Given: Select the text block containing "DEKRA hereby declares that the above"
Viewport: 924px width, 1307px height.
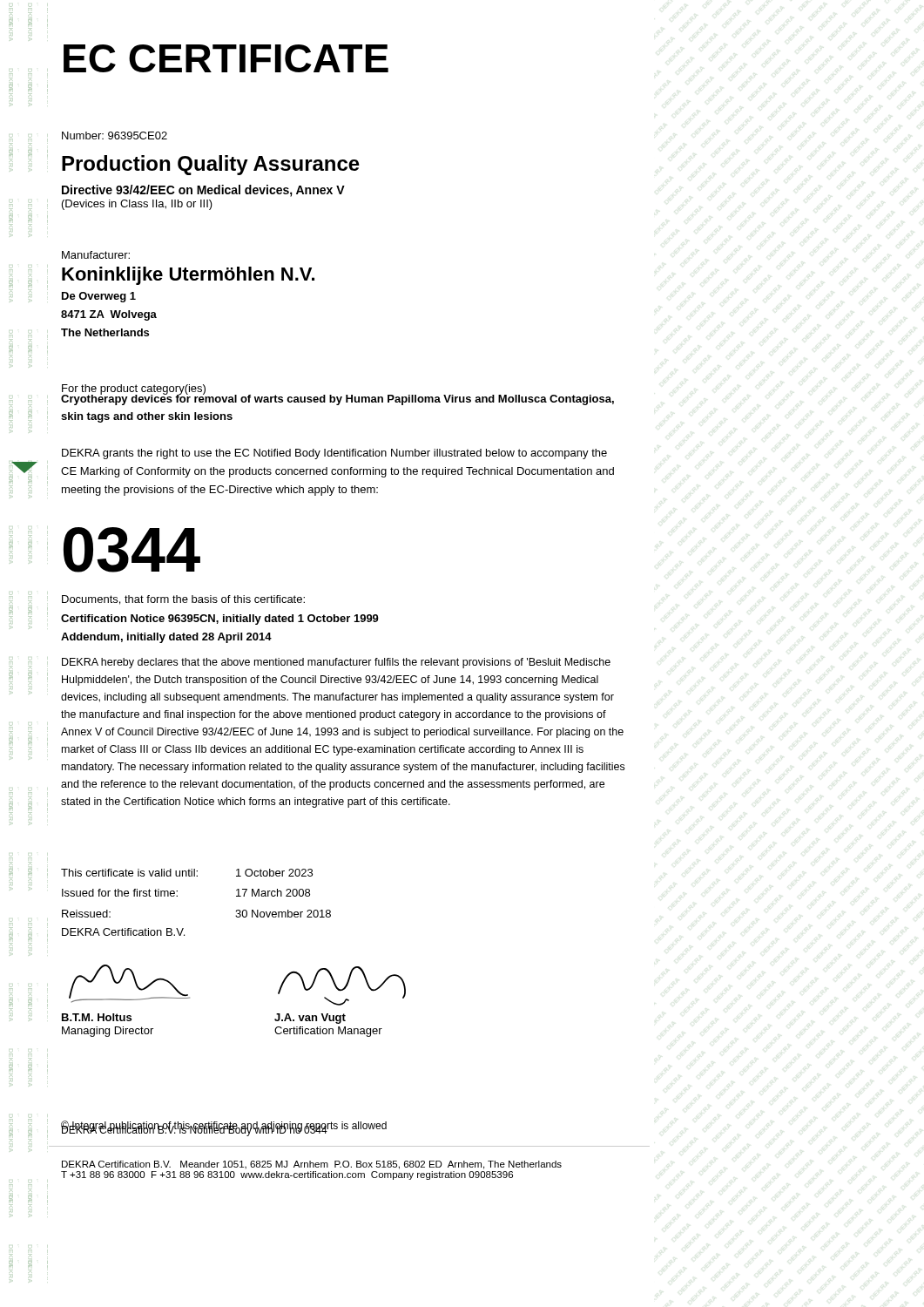Looking at the screenshot, I should pyautogui.click(x=343, y=732).
